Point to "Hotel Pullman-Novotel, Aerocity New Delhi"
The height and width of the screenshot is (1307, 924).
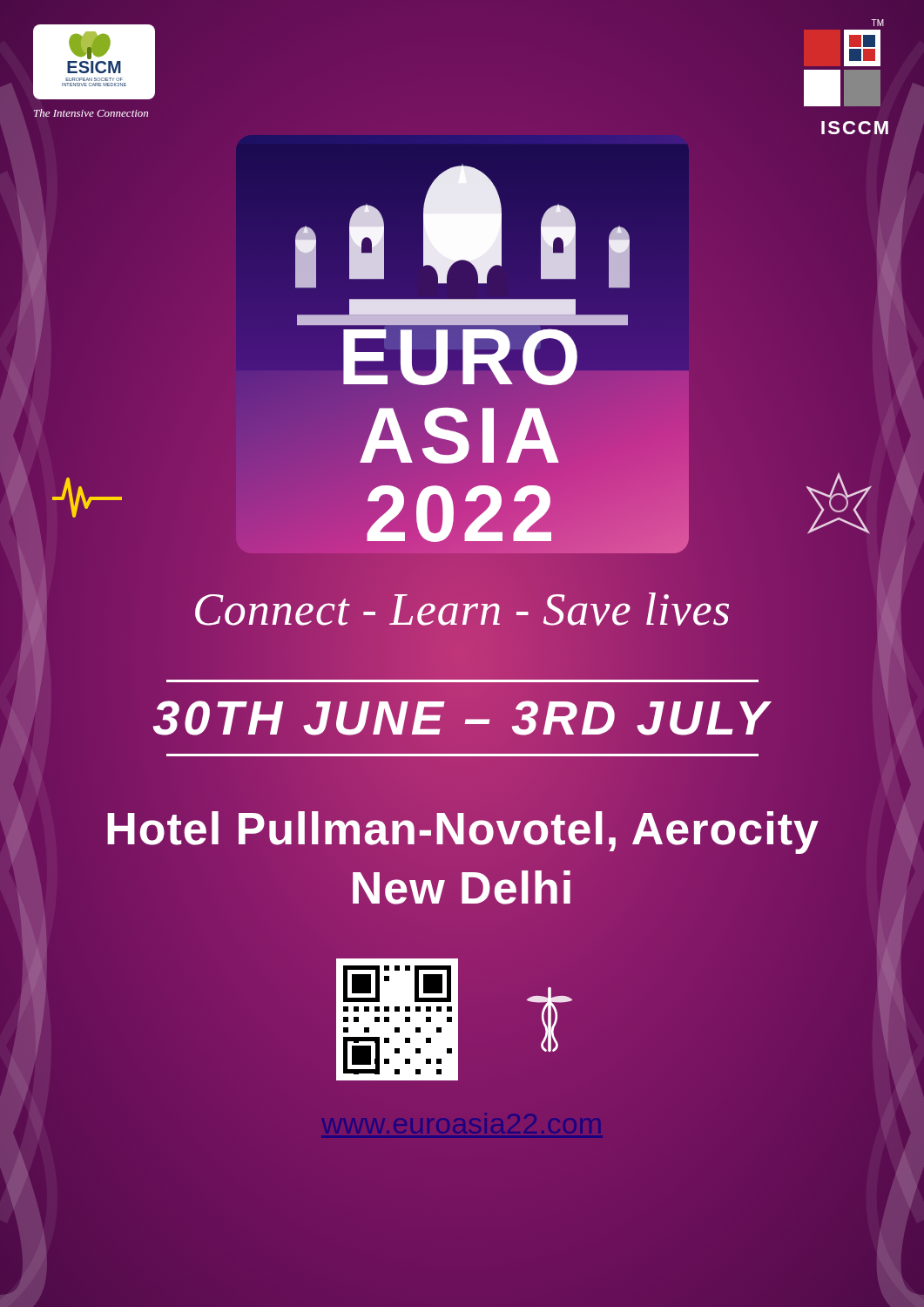pyautogui.click(x=462, y=859)
